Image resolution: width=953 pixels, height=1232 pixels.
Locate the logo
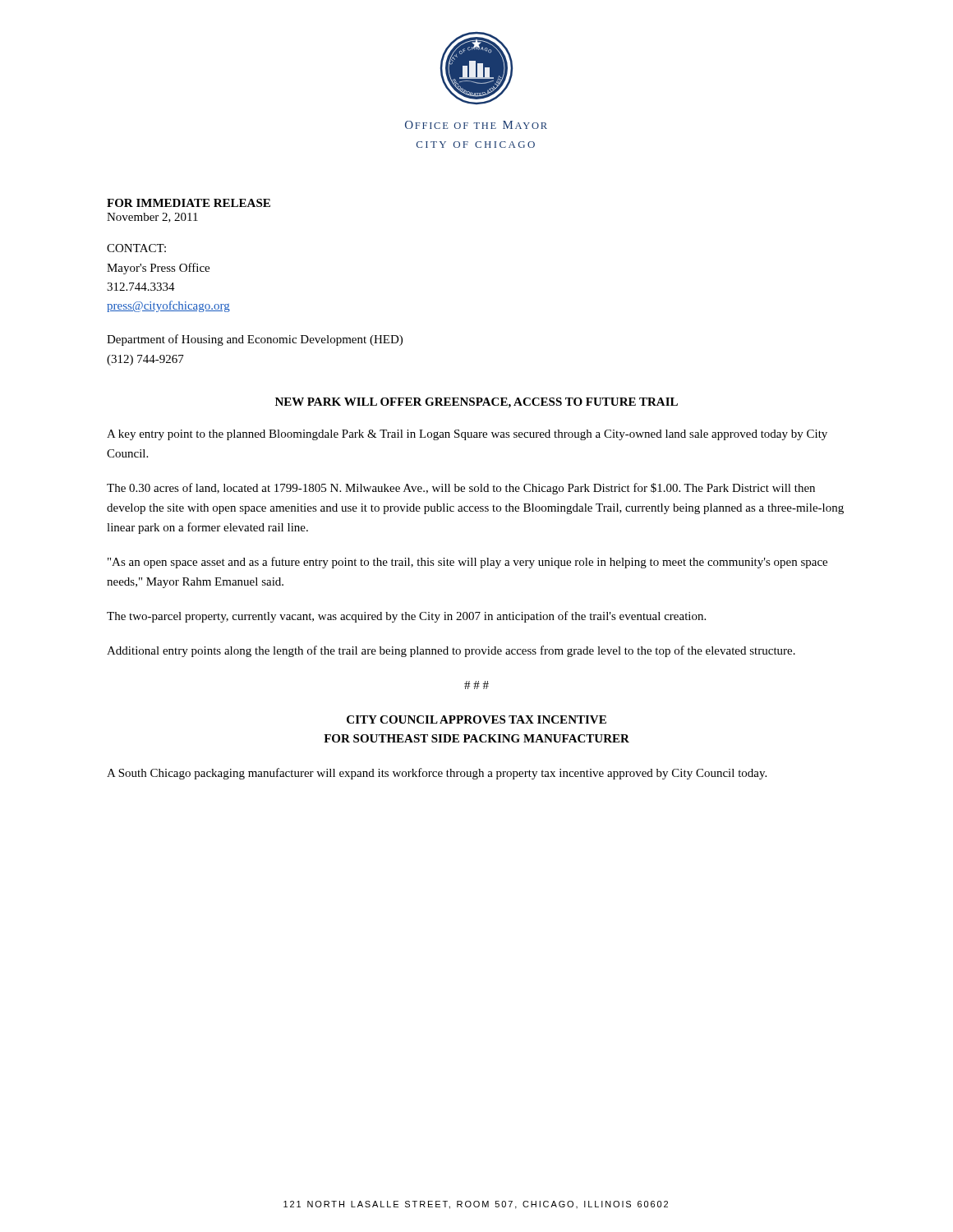(476, 68)
